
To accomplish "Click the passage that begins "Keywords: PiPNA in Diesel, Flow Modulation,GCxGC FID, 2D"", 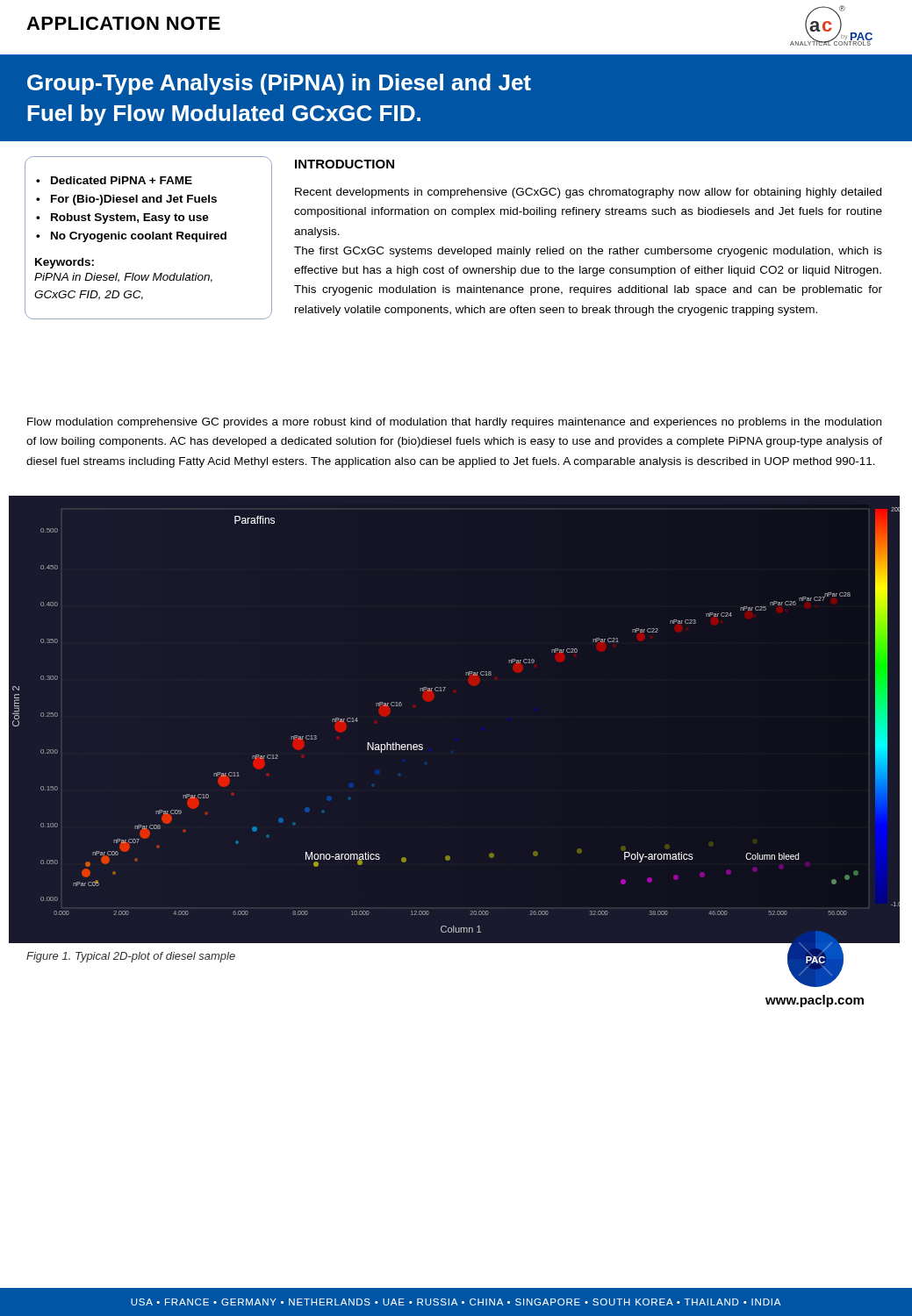I will pyautogui.click(x=146, y=280).
